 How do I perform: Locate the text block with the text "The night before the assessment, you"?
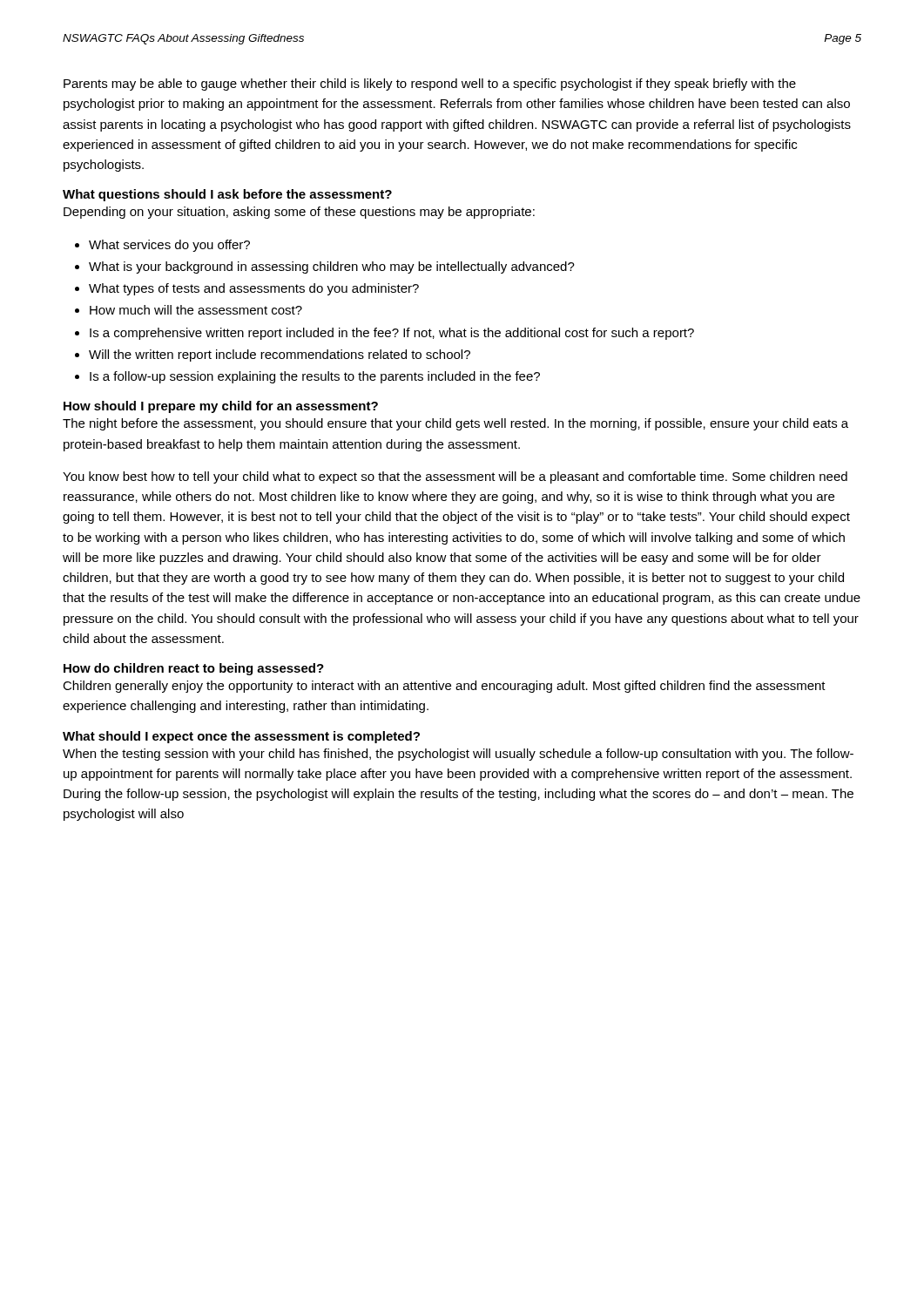pyautogui.click(x=456, y=433)
